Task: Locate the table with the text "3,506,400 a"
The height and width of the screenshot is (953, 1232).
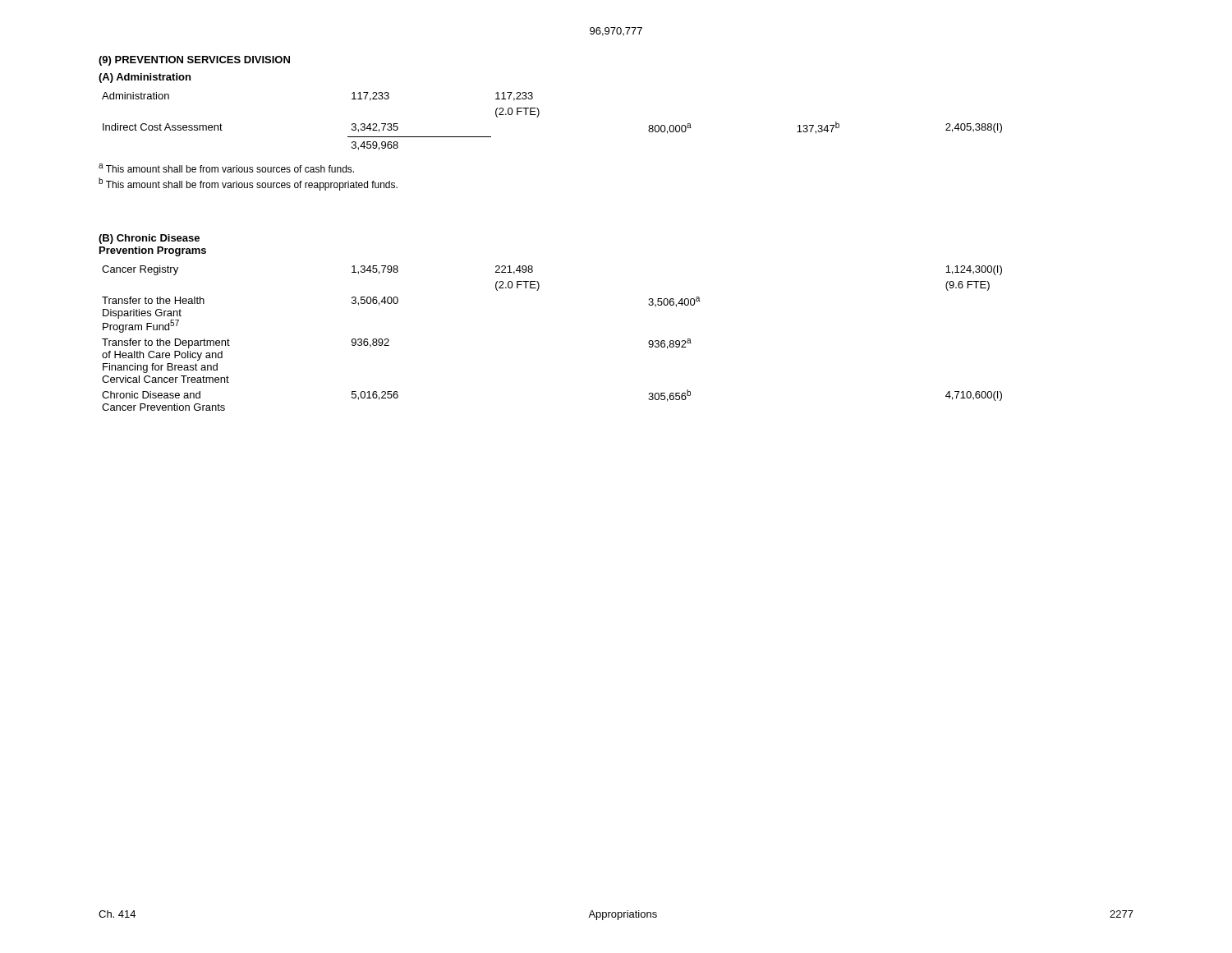Action: (x=616, y=338)
